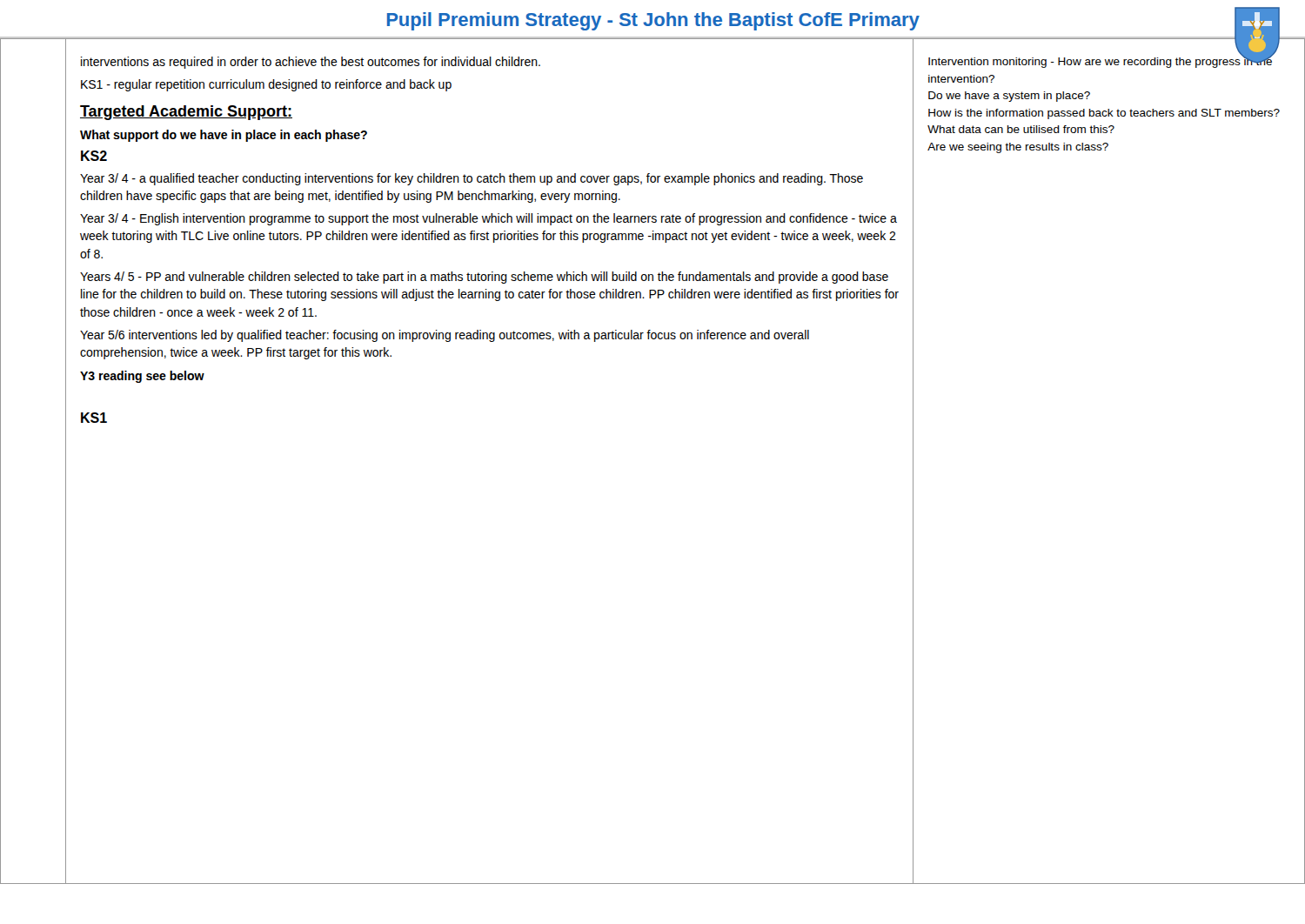Find the section header that reads "Targeted Academic Support:"
This screenshot has height=924, width=1305.
click(186, 111)
